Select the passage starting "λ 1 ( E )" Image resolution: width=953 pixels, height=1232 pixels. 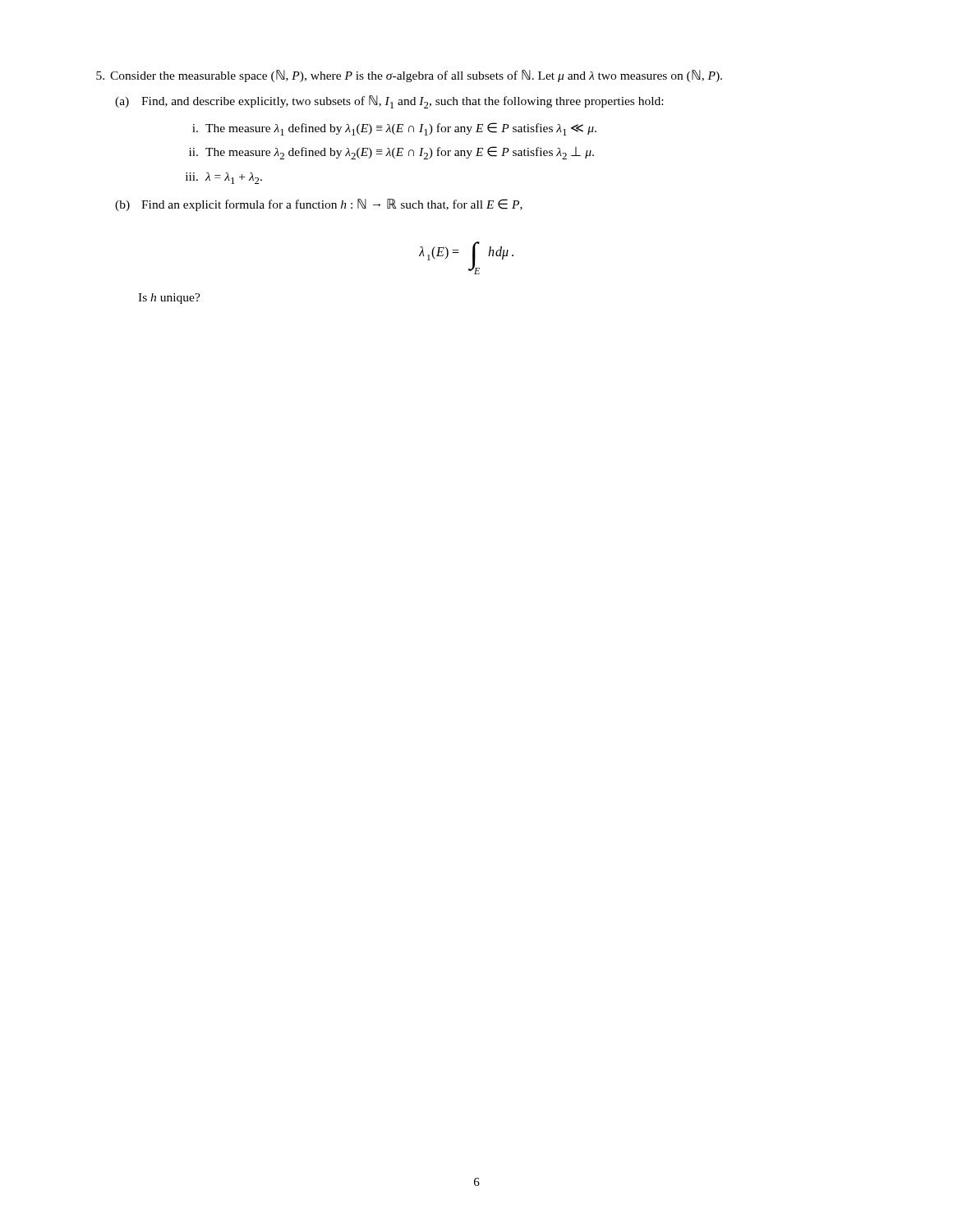pyautogui.click(x=476, y=252)
